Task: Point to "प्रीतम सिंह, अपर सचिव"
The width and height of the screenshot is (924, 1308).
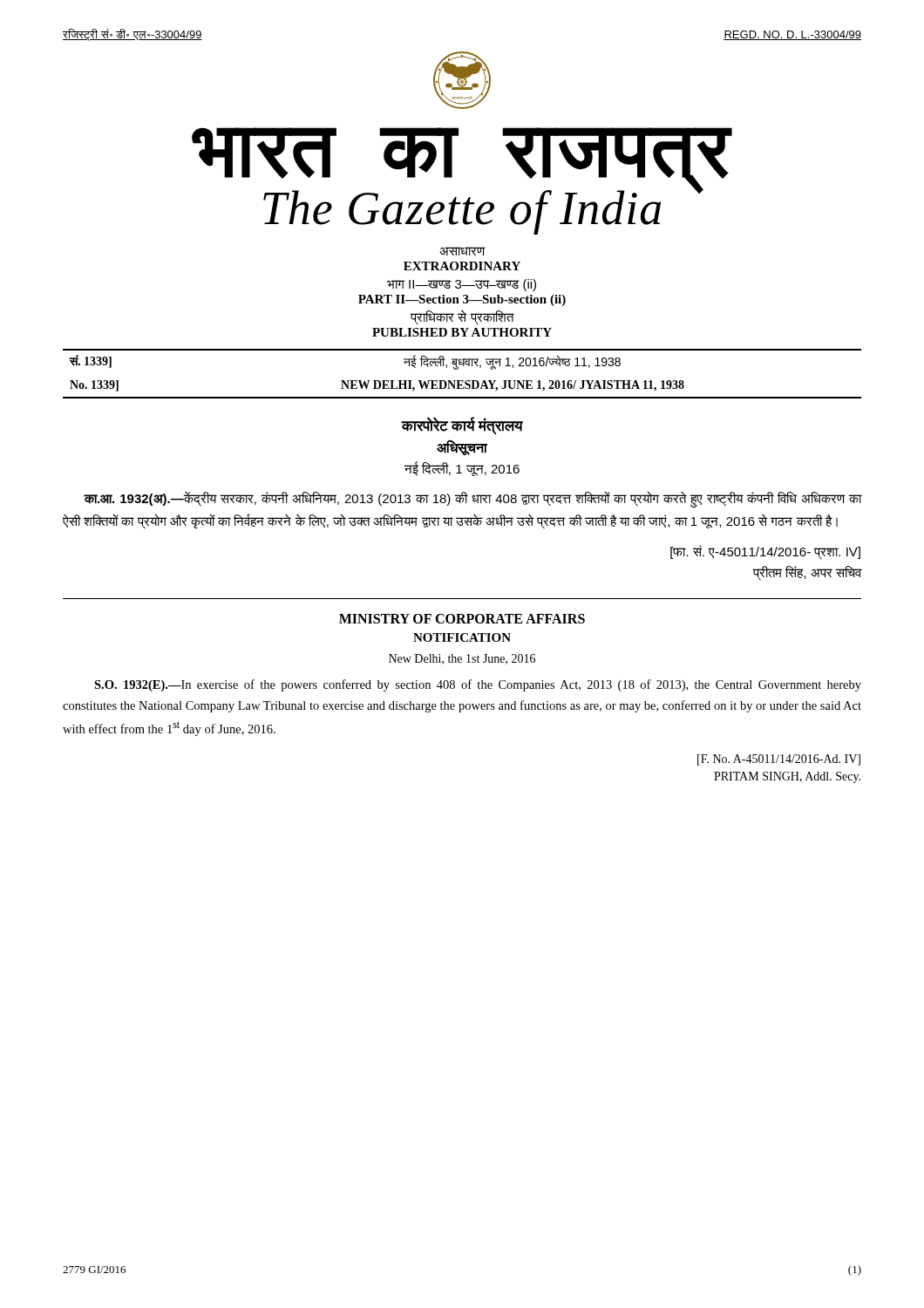Action: pyautogui.click(x=807, y=573)
